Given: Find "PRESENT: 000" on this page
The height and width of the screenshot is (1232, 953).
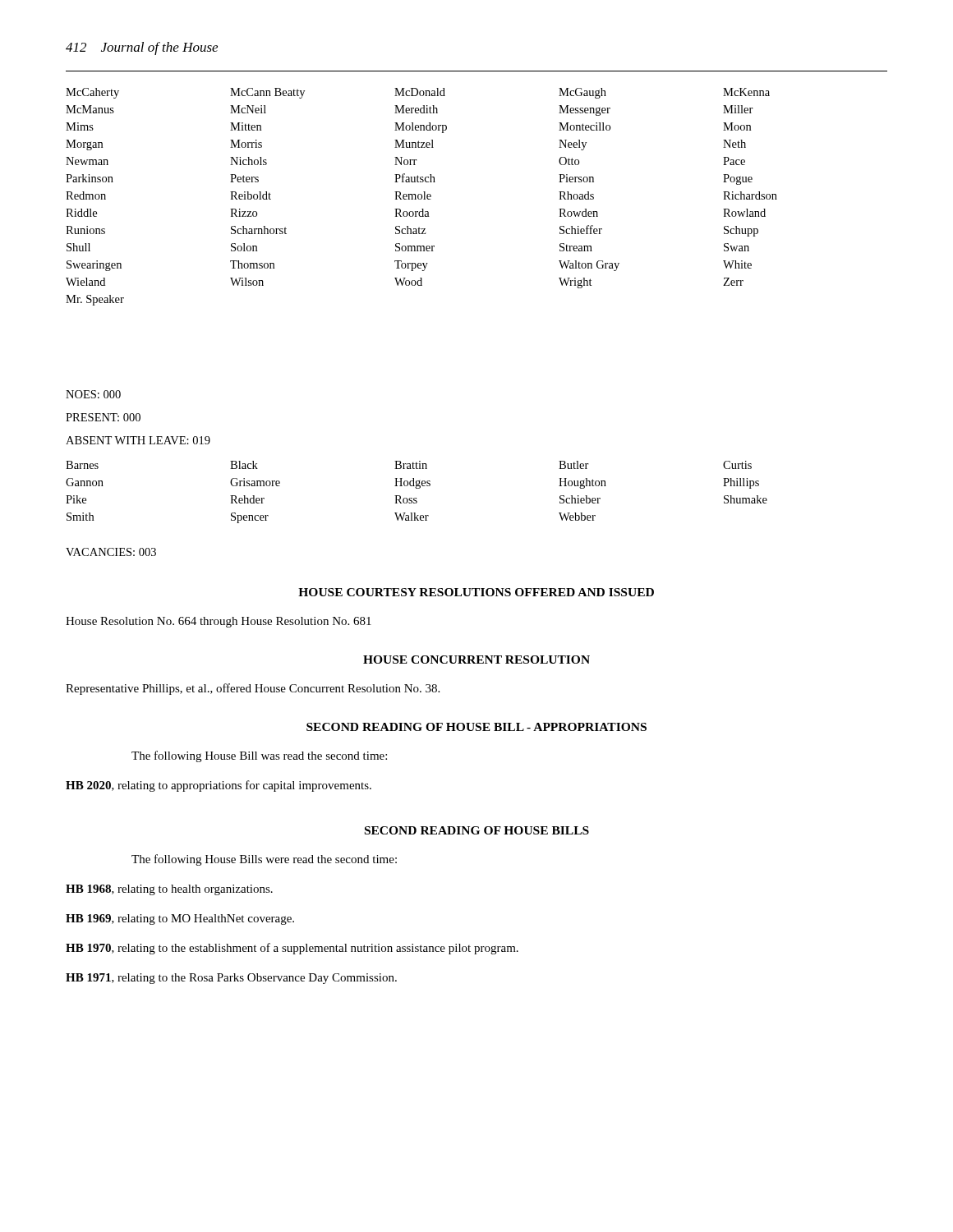Looking at the screenshot, I should coord(103,417).
